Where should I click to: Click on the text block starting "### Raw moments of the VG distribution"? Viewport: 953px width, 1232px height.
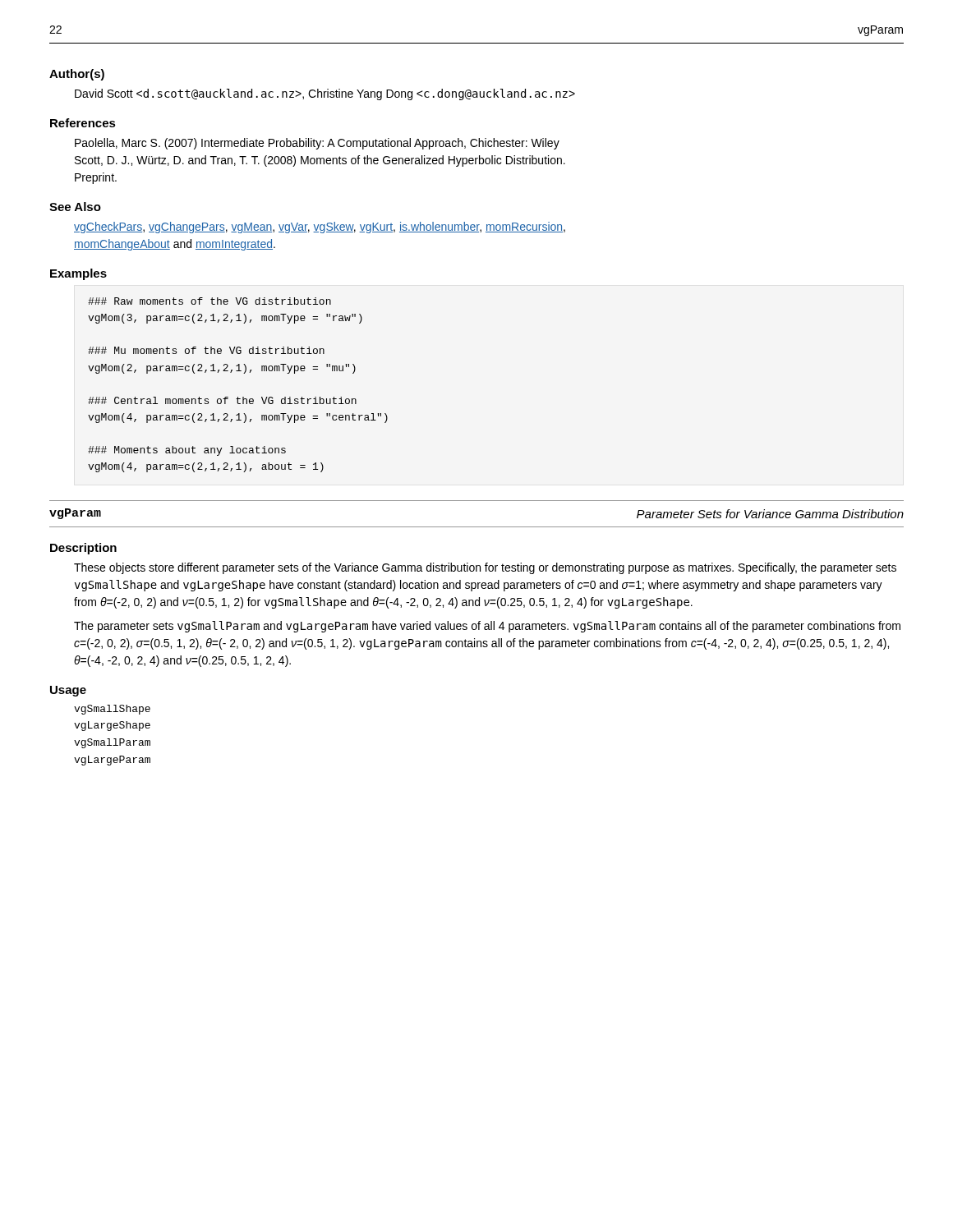pos(238,385)
